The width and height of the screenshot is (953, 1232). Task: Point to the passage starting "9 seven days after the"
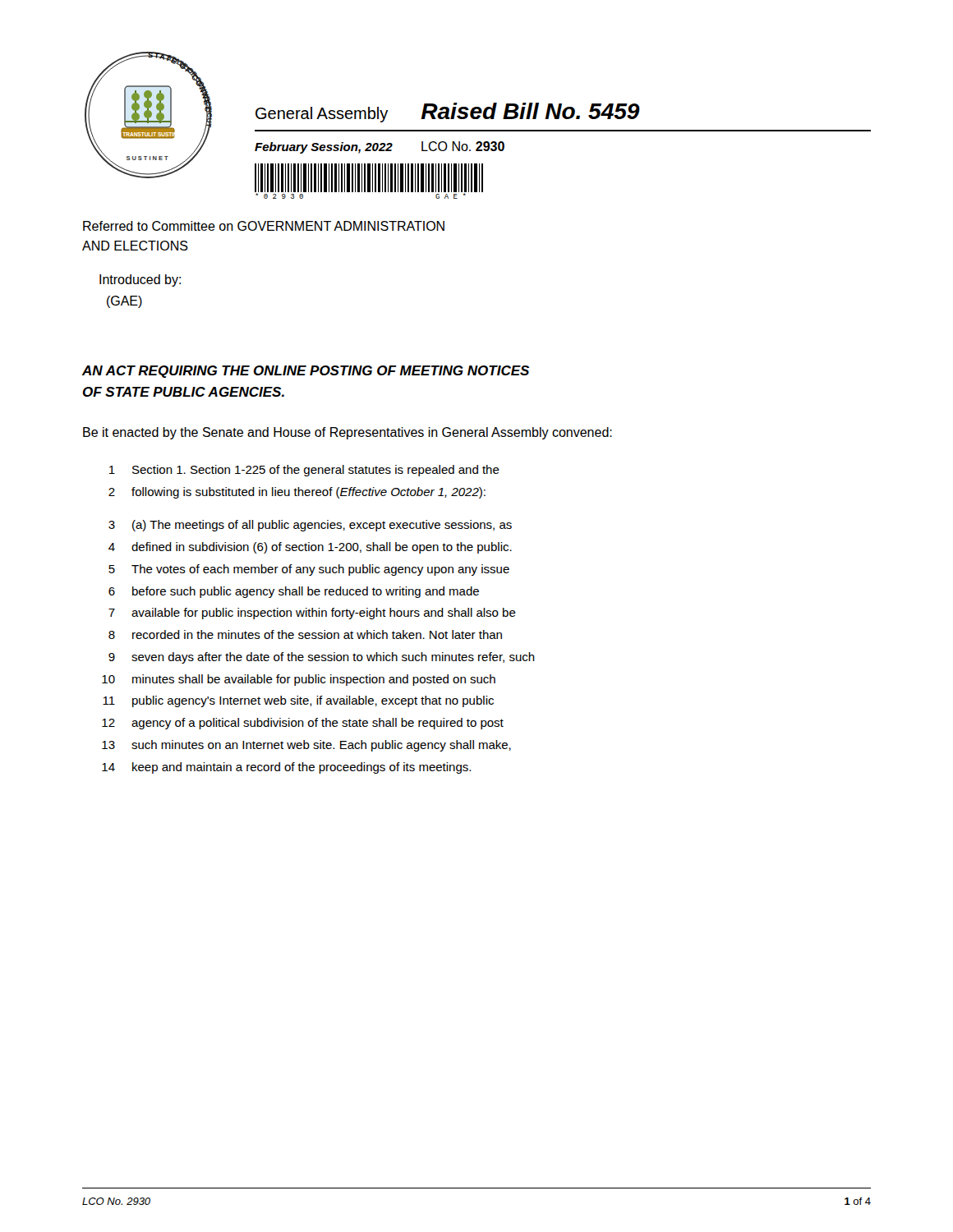[x=476, y=657]
